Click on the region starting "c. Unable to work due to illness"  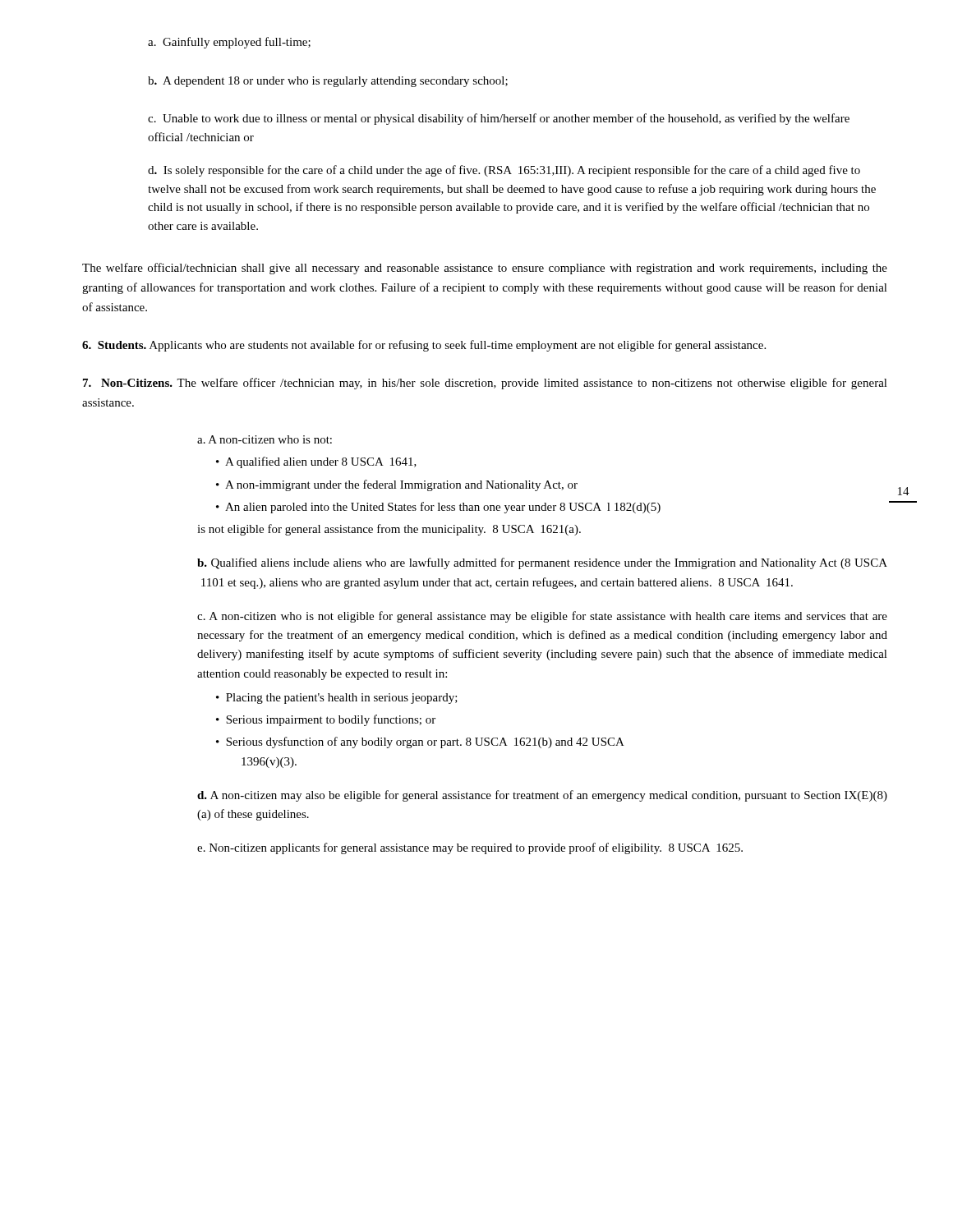coord(499,128)
